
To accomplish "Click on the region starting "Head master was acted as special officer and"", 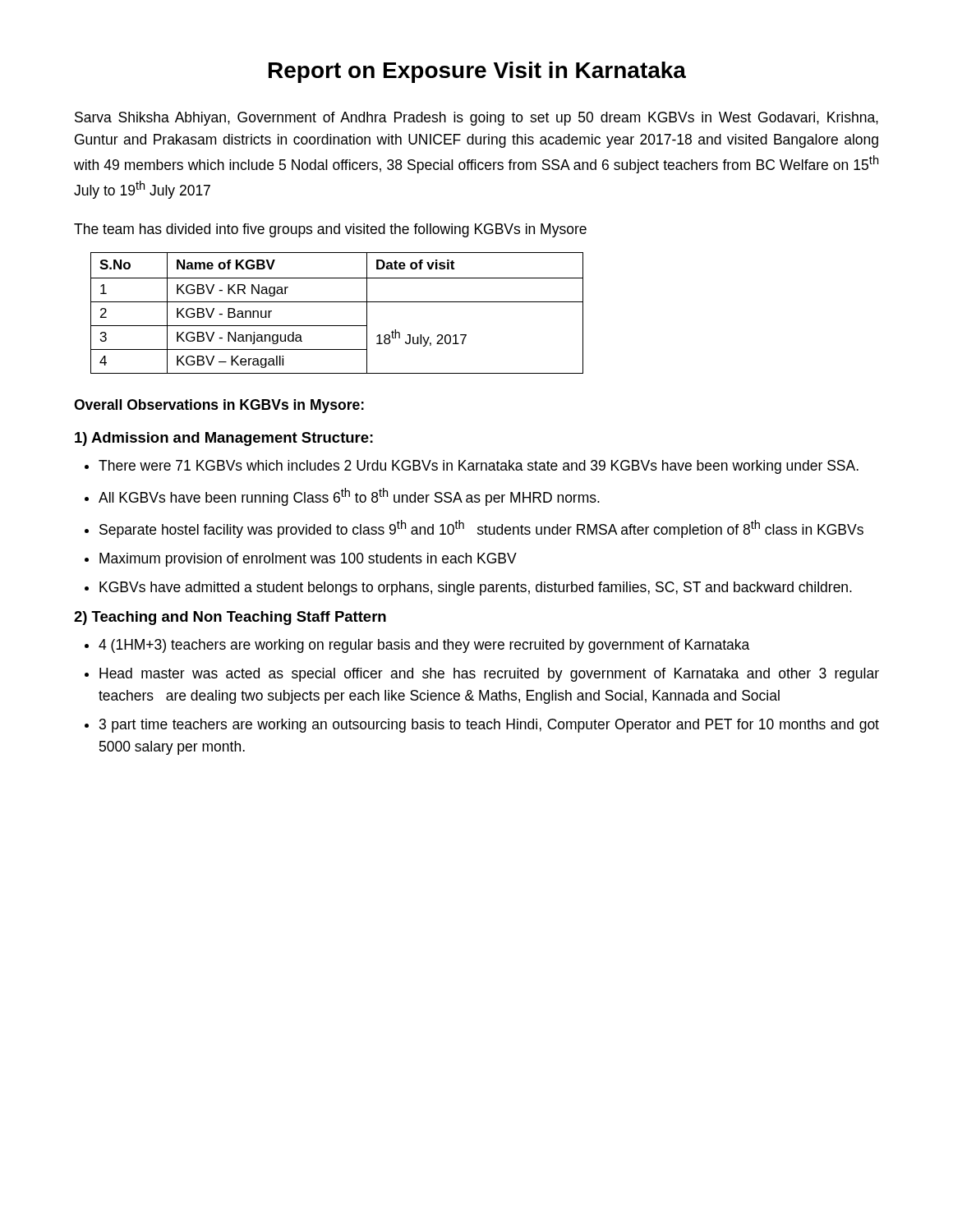I will click(x=489, y=684).
